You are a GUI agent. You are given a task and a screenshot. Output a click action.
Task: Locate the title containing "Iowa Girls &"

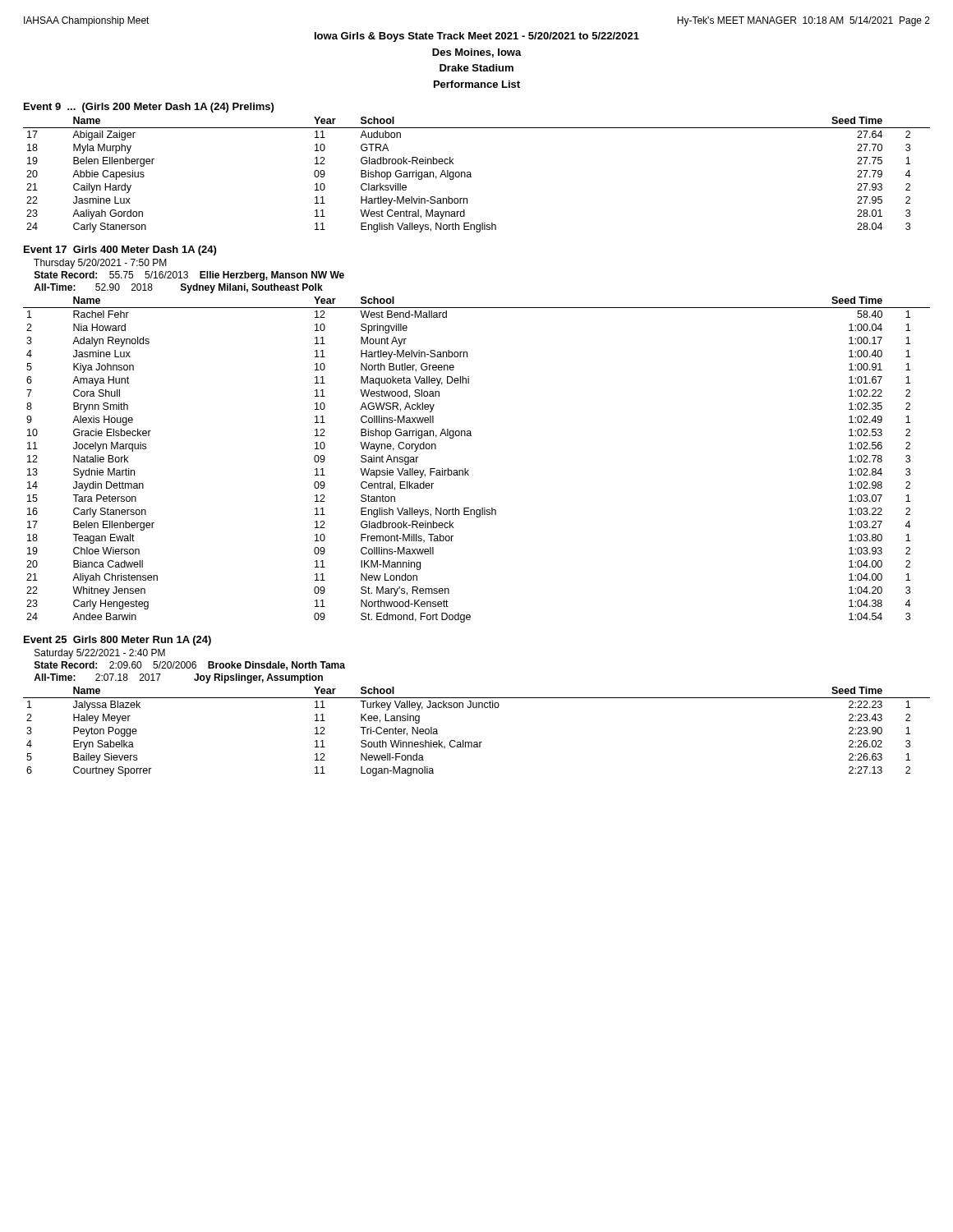476,60
